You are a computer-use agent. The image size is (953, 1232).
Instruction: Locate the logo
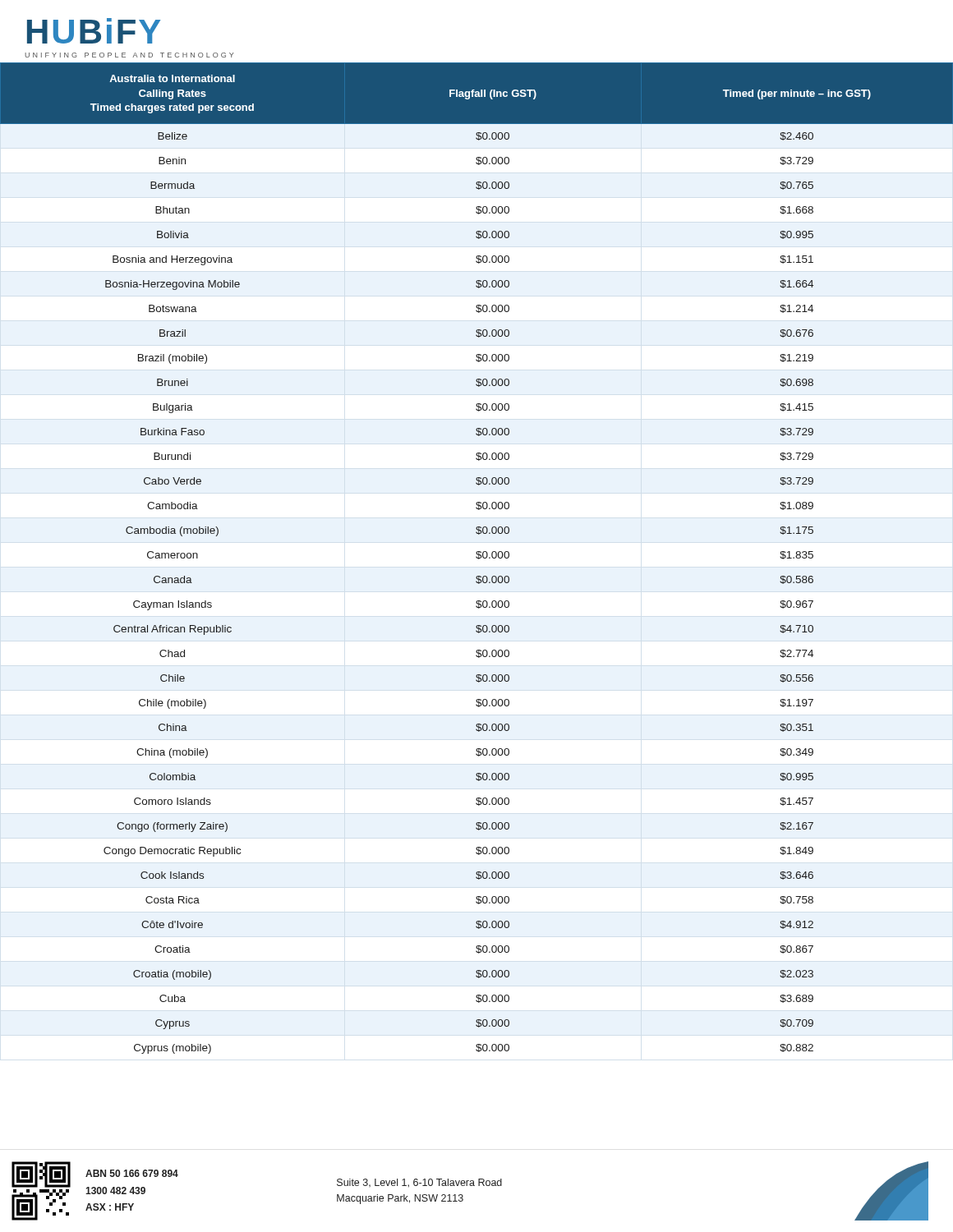click(x=476, y=31)
